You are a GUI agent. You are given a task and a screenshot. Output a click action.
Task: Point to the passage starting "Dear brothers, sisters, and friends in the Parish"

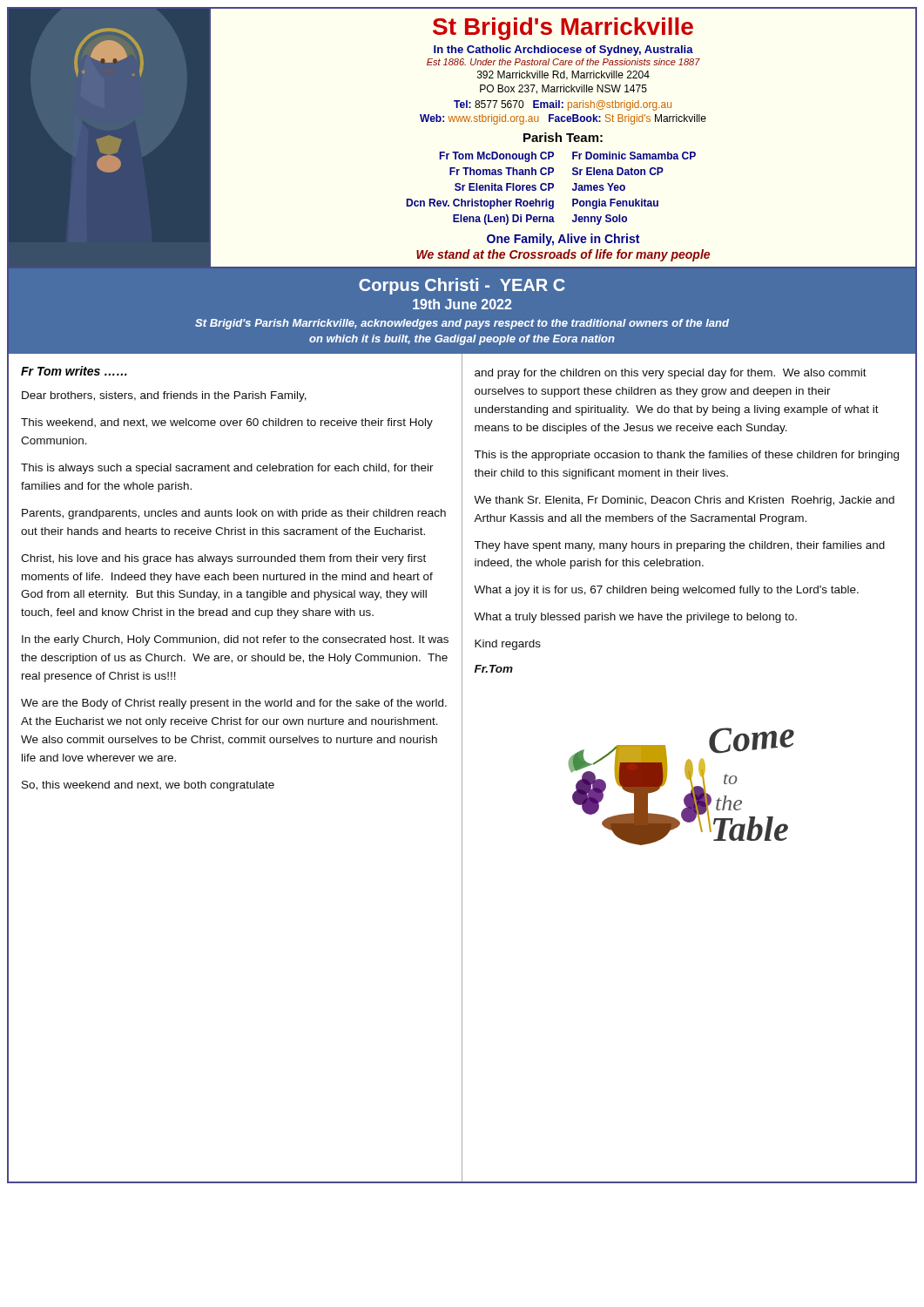[164, 395]
